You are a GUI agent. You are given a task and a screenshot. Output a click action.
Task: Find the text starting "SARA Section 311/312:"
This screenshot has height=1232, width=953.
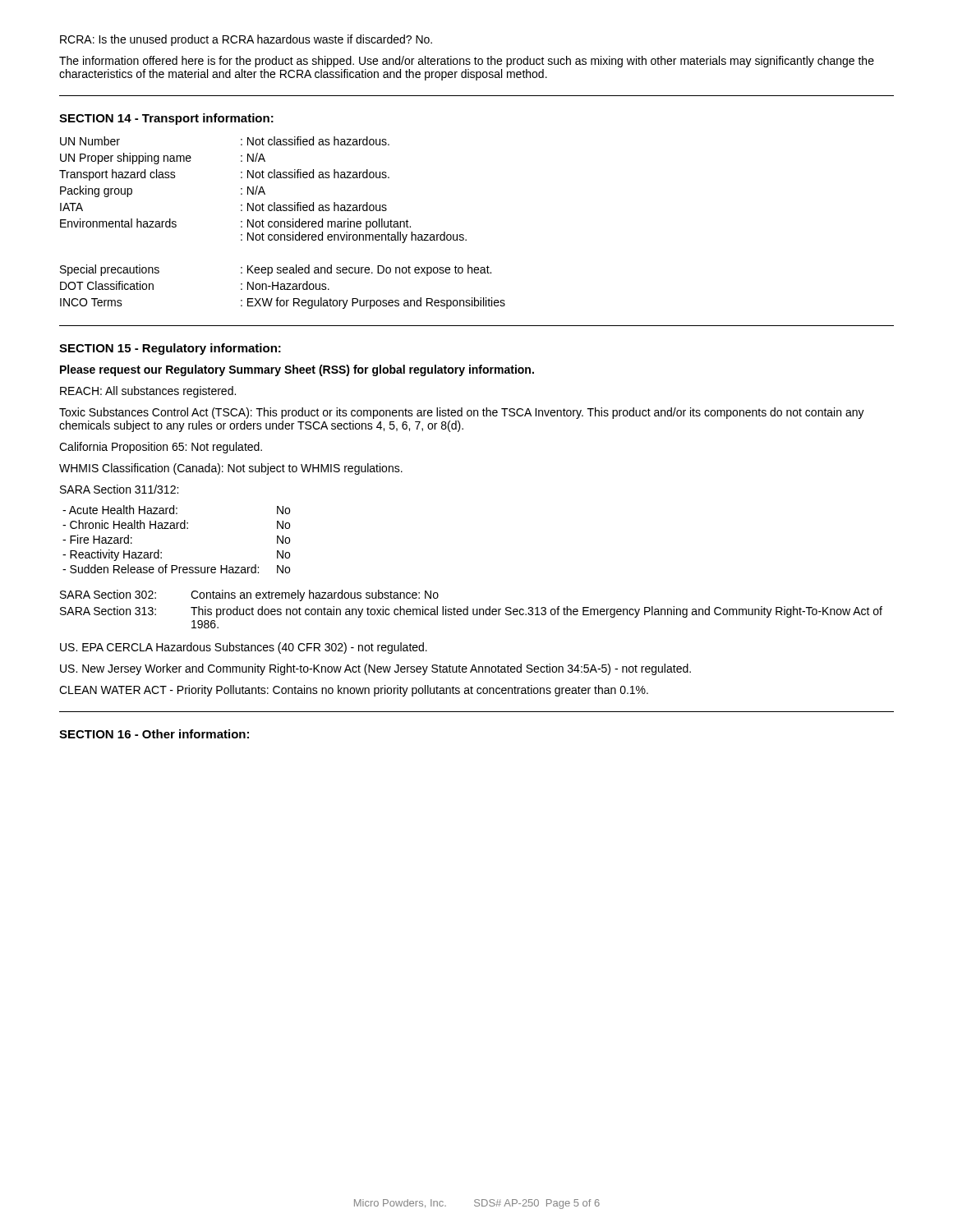tap(119, 490)
